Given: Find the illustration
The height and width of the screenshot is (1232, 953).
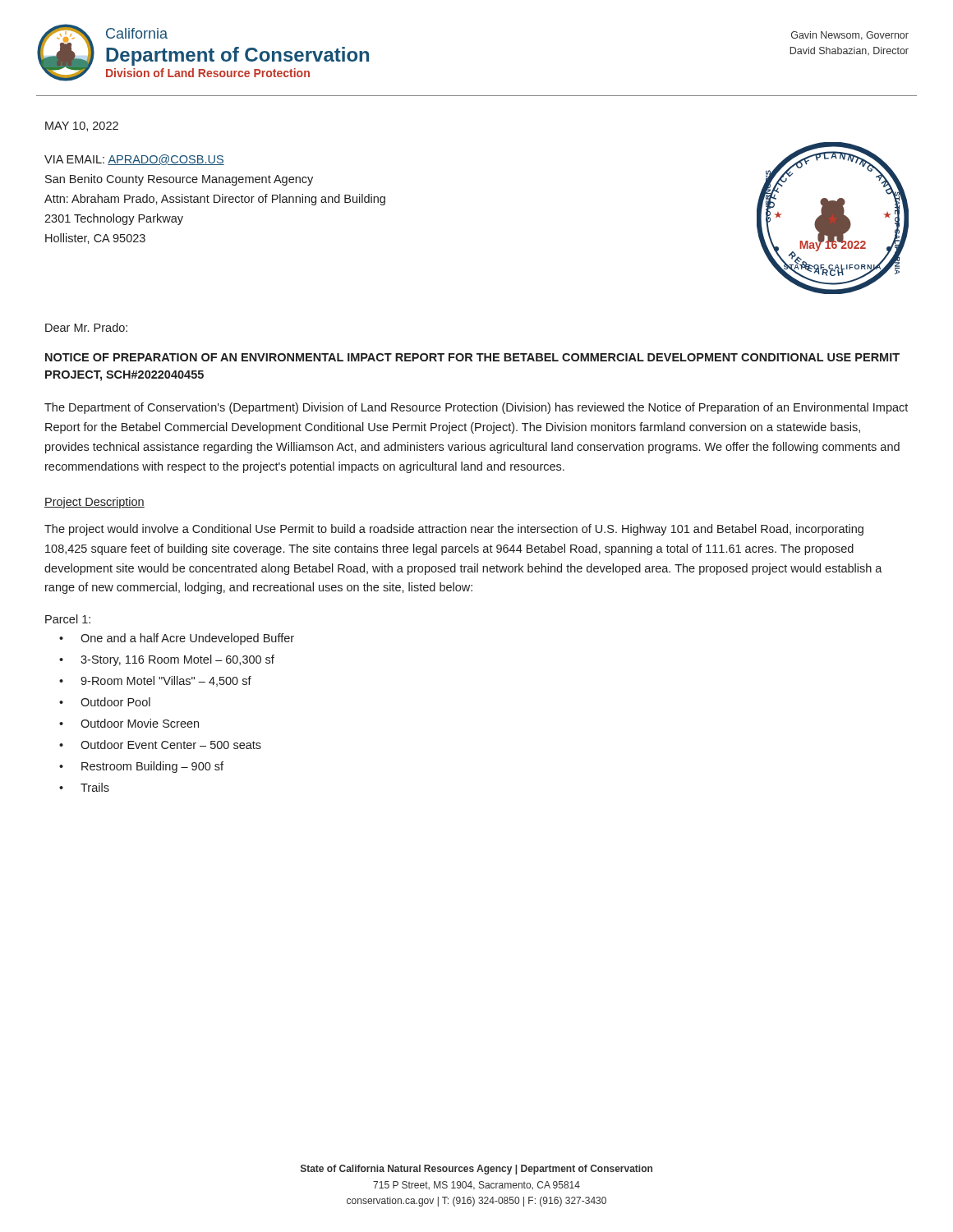Looking at the screenshot, I should pyautogui.click(x=833, y=223).
